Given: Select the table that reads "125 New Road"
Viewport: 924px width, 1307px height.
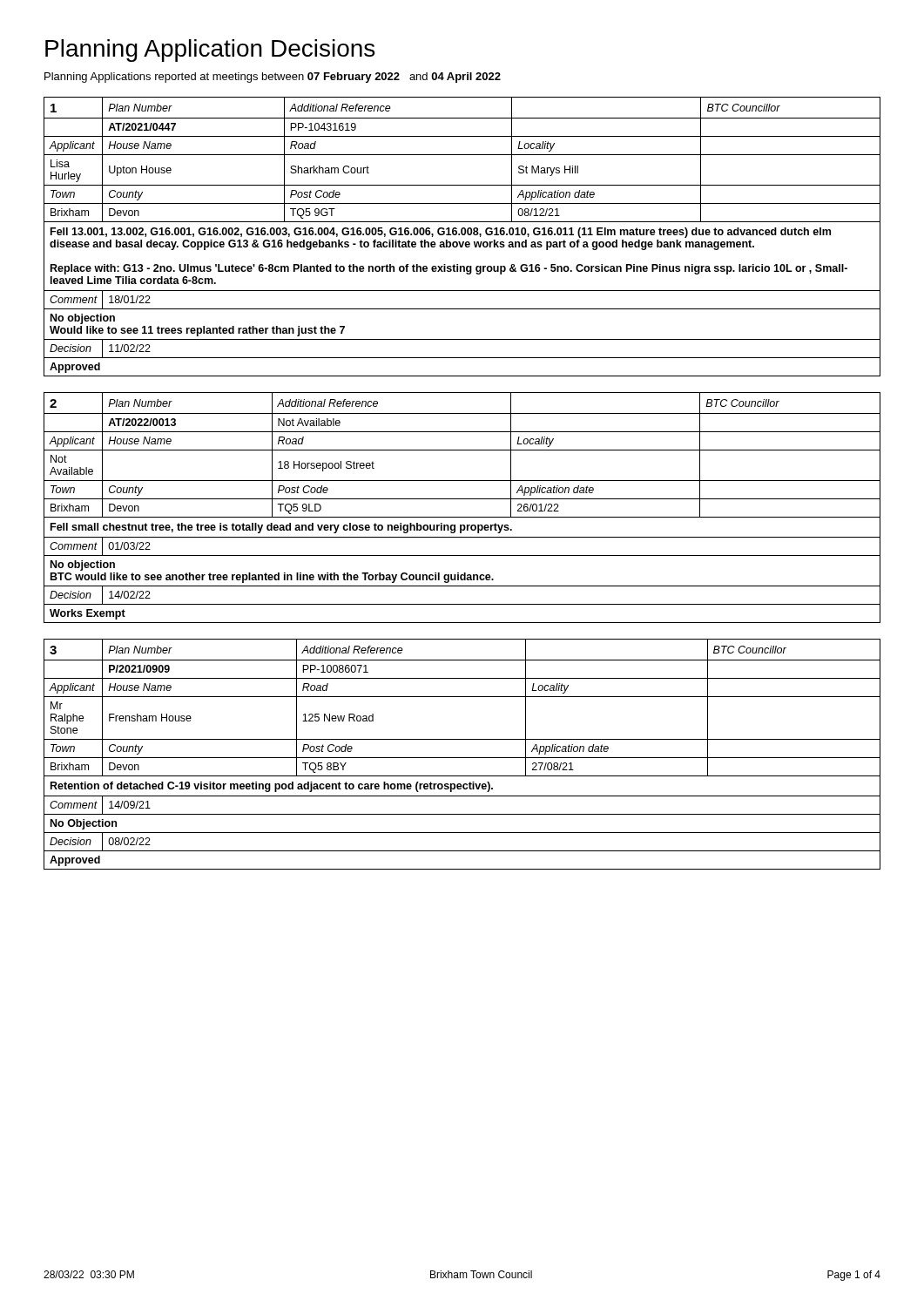Looking at the screenshot, I should [462, 754].
